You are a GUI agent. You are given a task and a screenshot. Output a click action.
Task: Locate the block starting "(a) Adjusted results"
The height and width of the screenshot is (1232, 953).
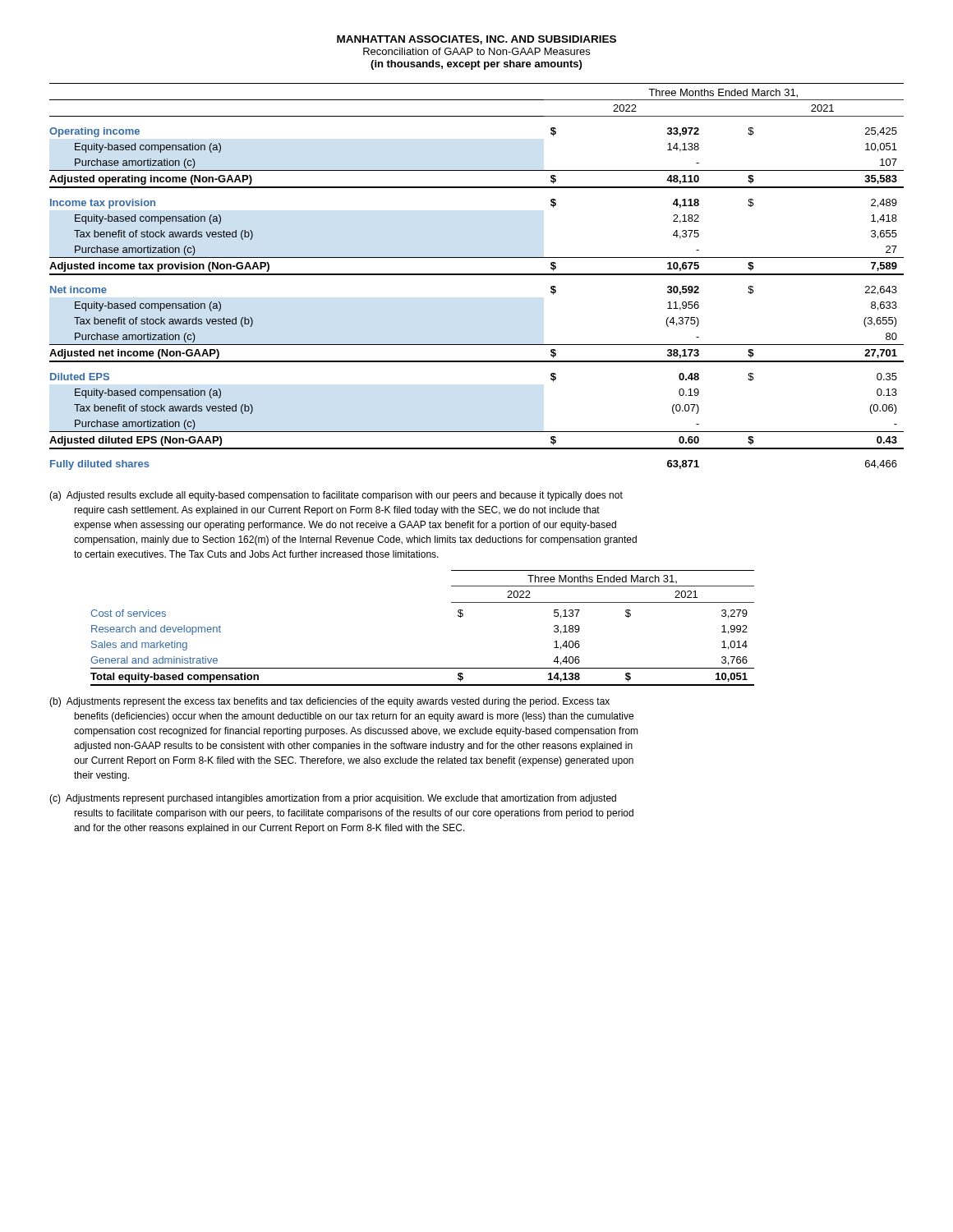[x=476, y=525]
